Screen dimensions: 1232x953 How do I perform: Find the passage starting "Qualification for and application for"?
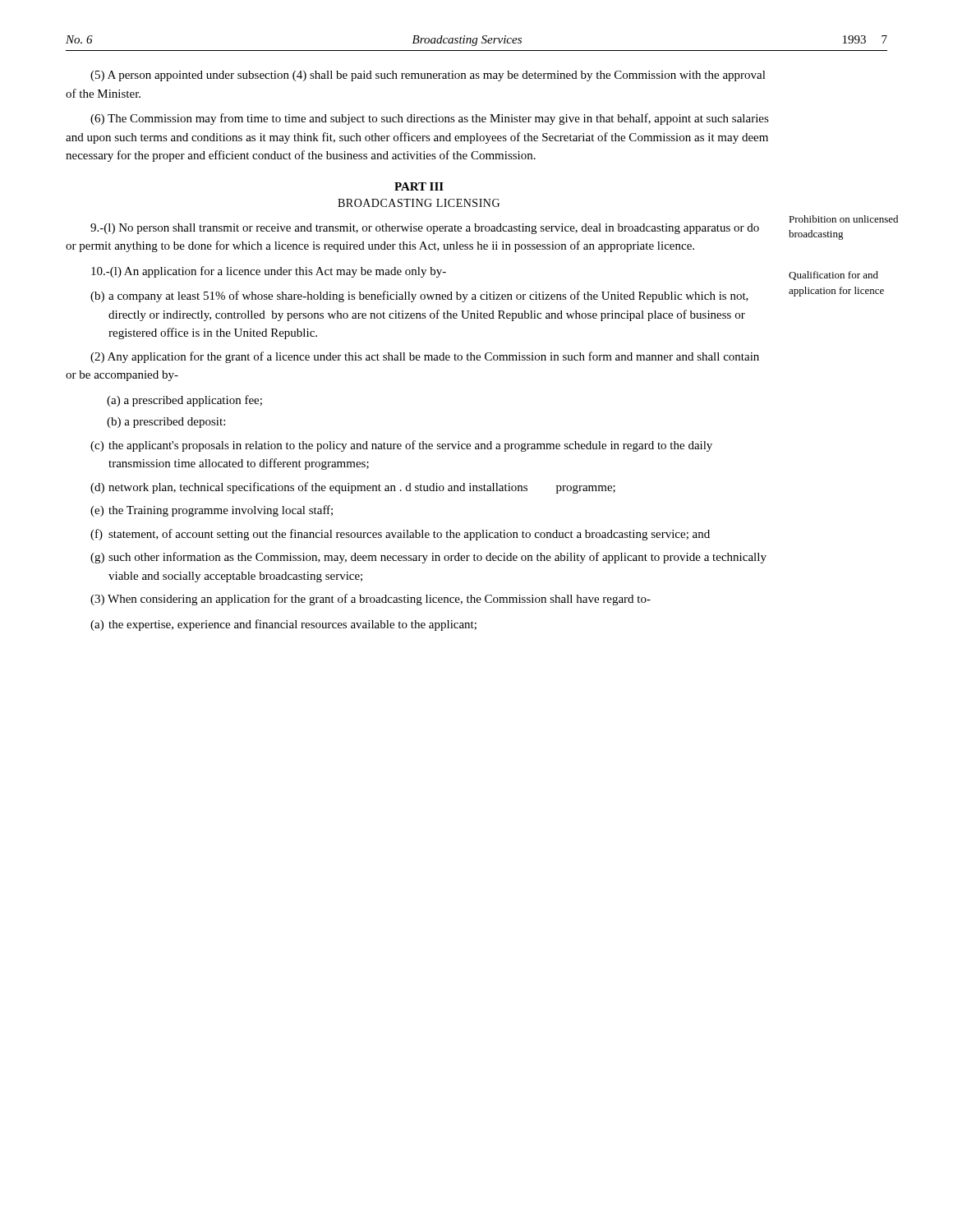pos(859,283)
